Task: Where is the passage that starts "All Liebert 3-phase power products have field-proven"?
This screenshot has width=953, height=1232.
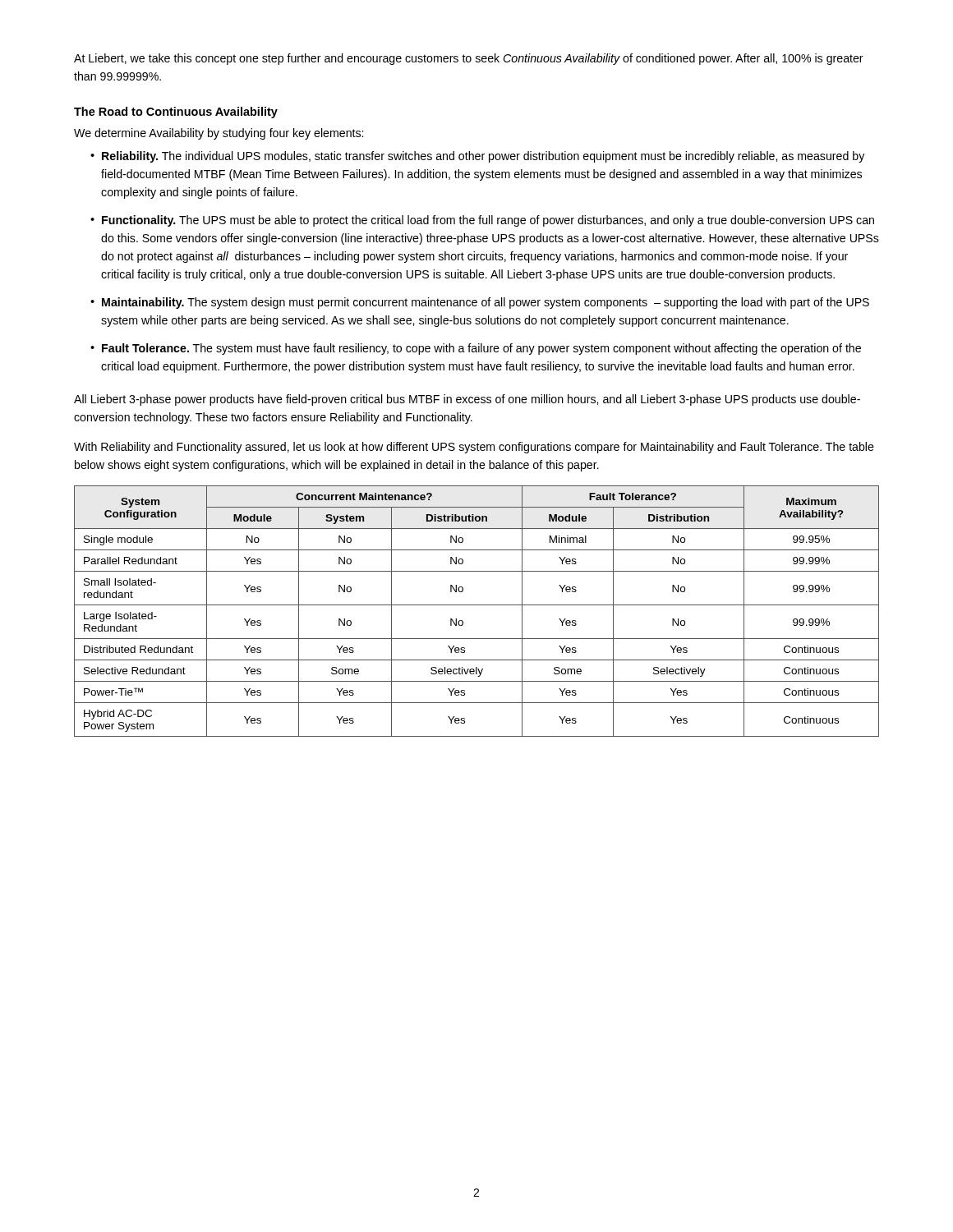Action: tap(467, 408)
